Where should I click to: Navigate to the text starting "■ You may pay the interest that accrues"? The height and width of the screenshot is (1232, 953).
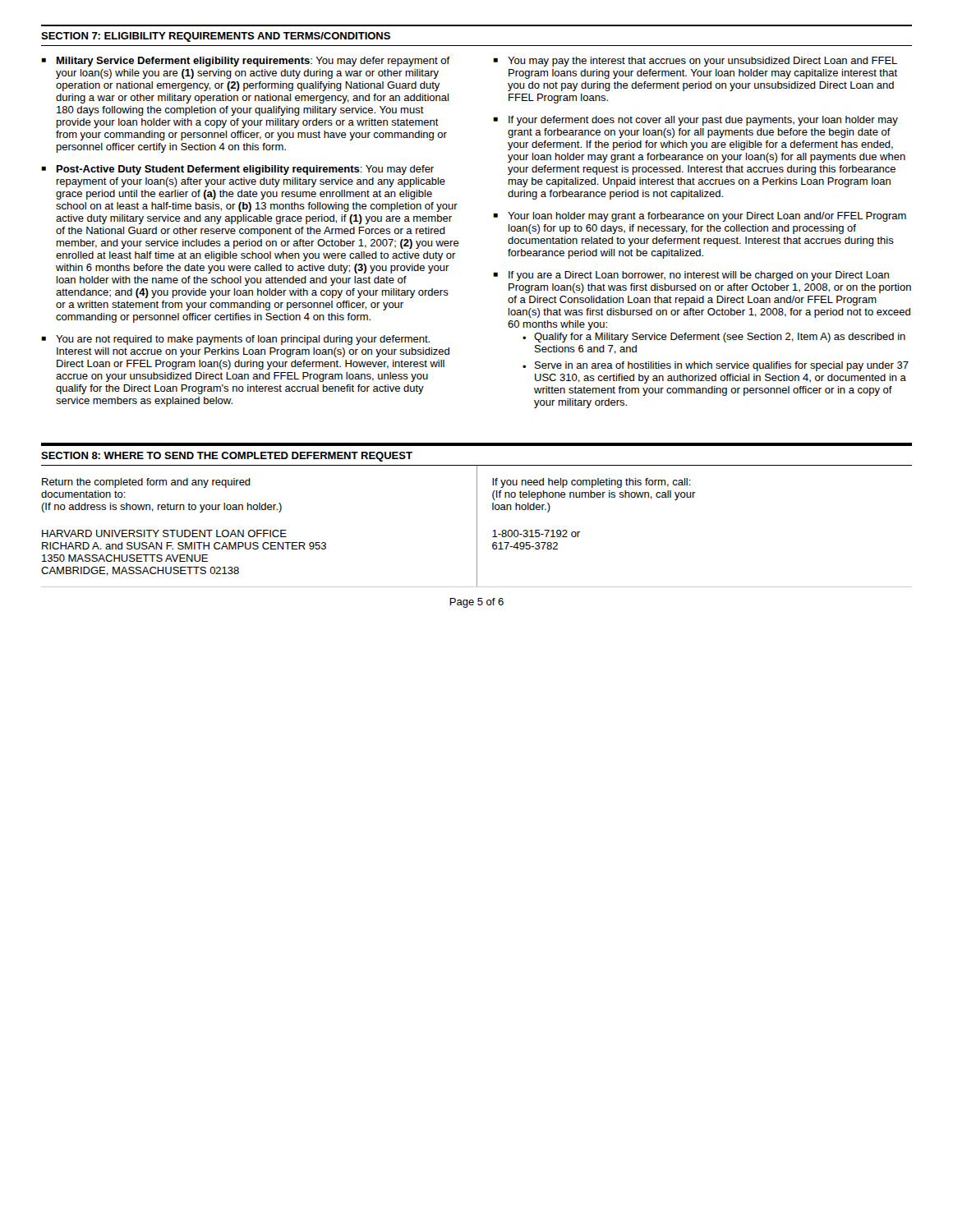pyautogui.click(x=702, y=79)
